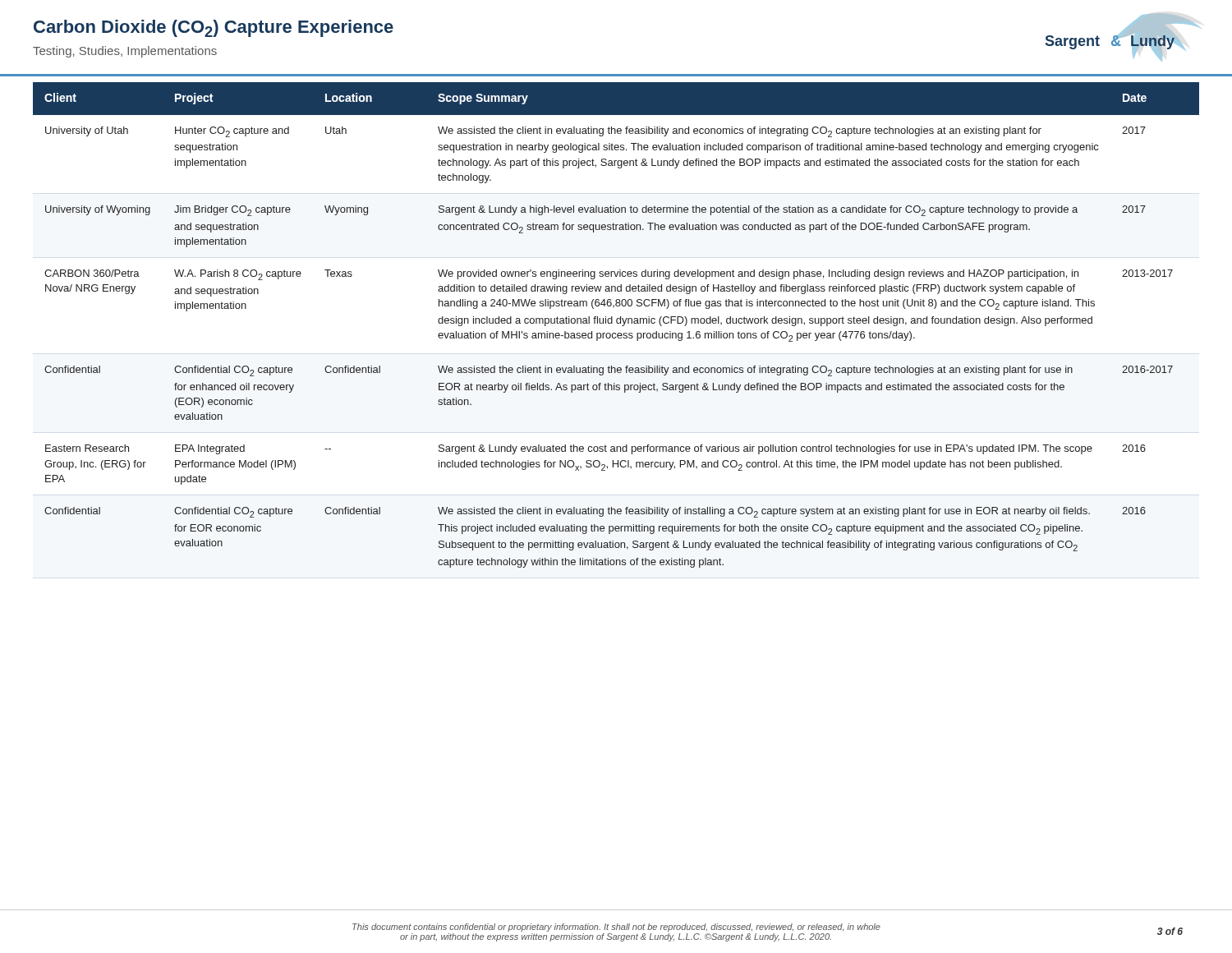Viewport: 1232px width, 953px height.
Task: Find the title
Action: point(213,28)
